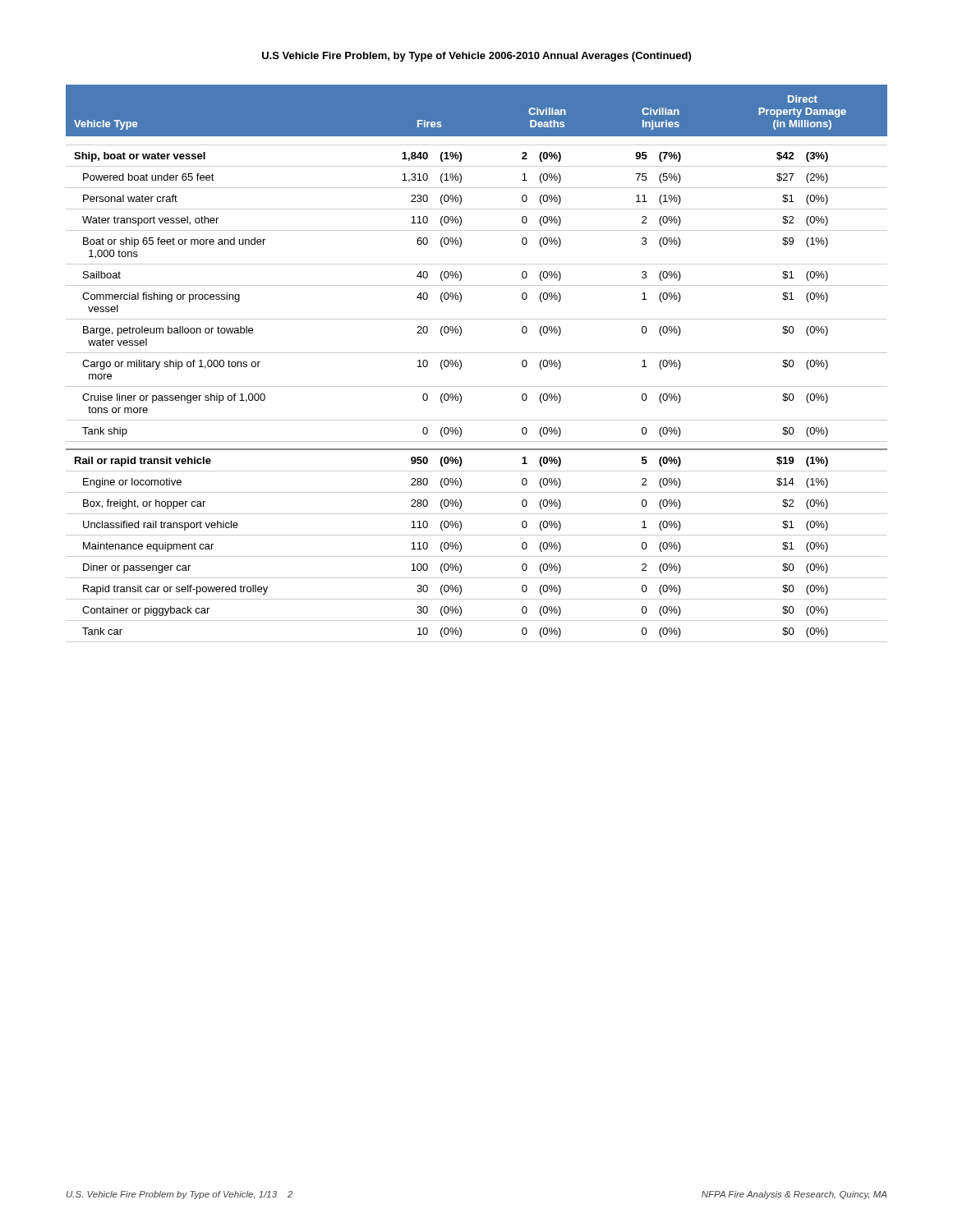Select the element starting "U.S Vehicle Fire Problem, by Type"
The width and height of the screenshot is (953, 1232).
point(476,55)
